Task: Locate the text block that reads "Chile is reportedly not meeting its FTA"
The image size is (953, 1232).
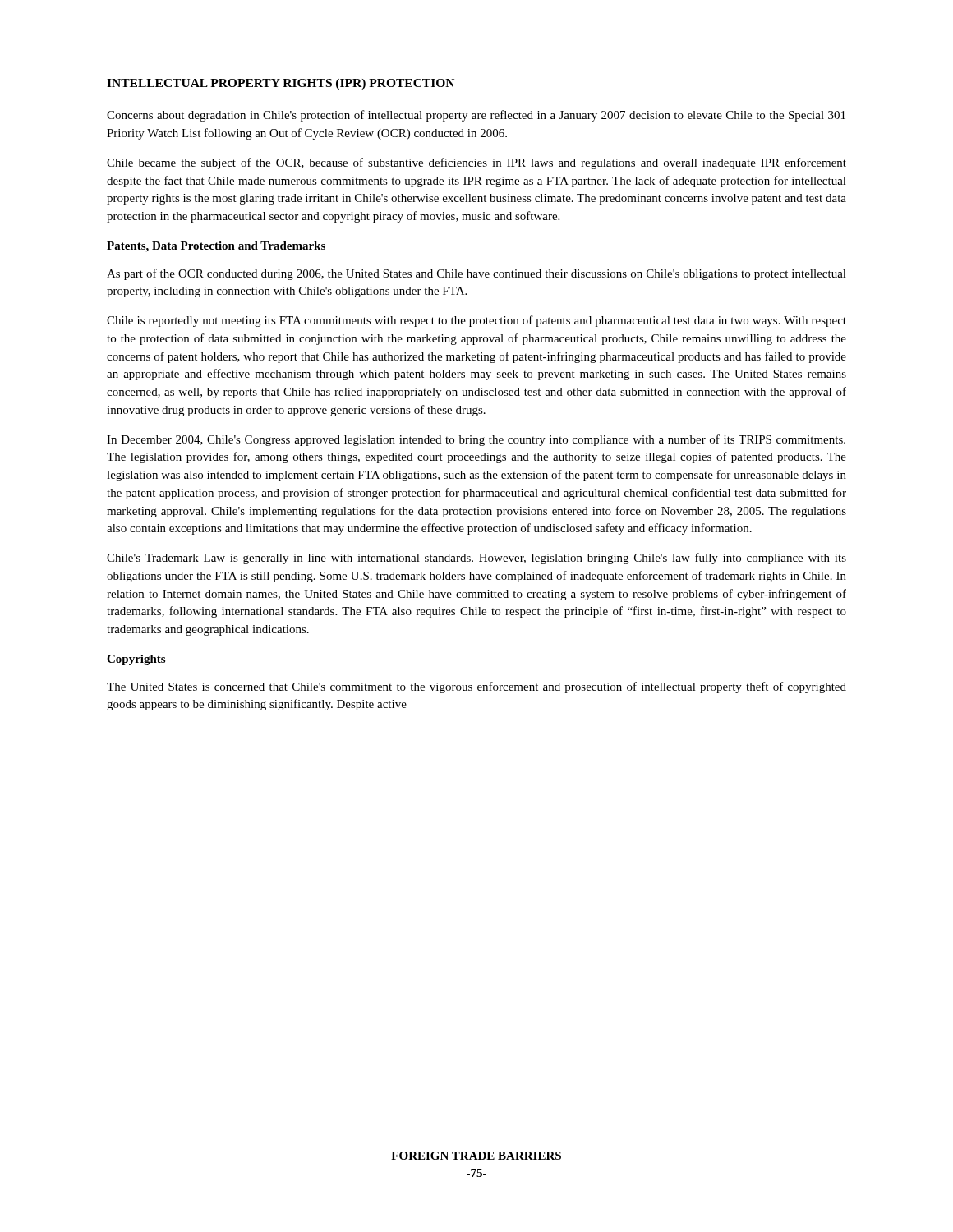Action: (x=476, y=365)
